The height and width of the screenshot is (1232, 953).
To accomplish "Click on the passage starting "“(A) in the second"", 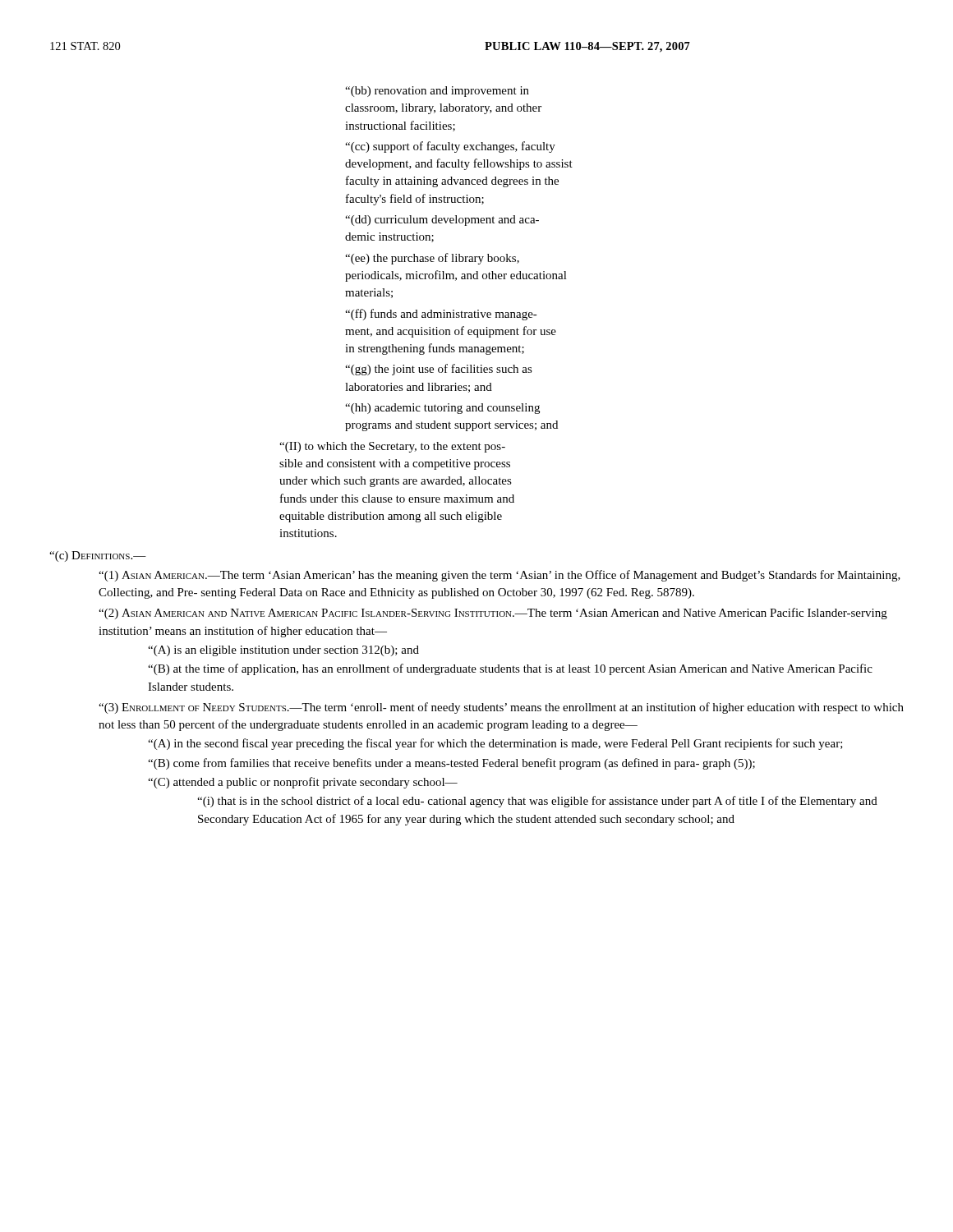I will (x=496, y=744).
